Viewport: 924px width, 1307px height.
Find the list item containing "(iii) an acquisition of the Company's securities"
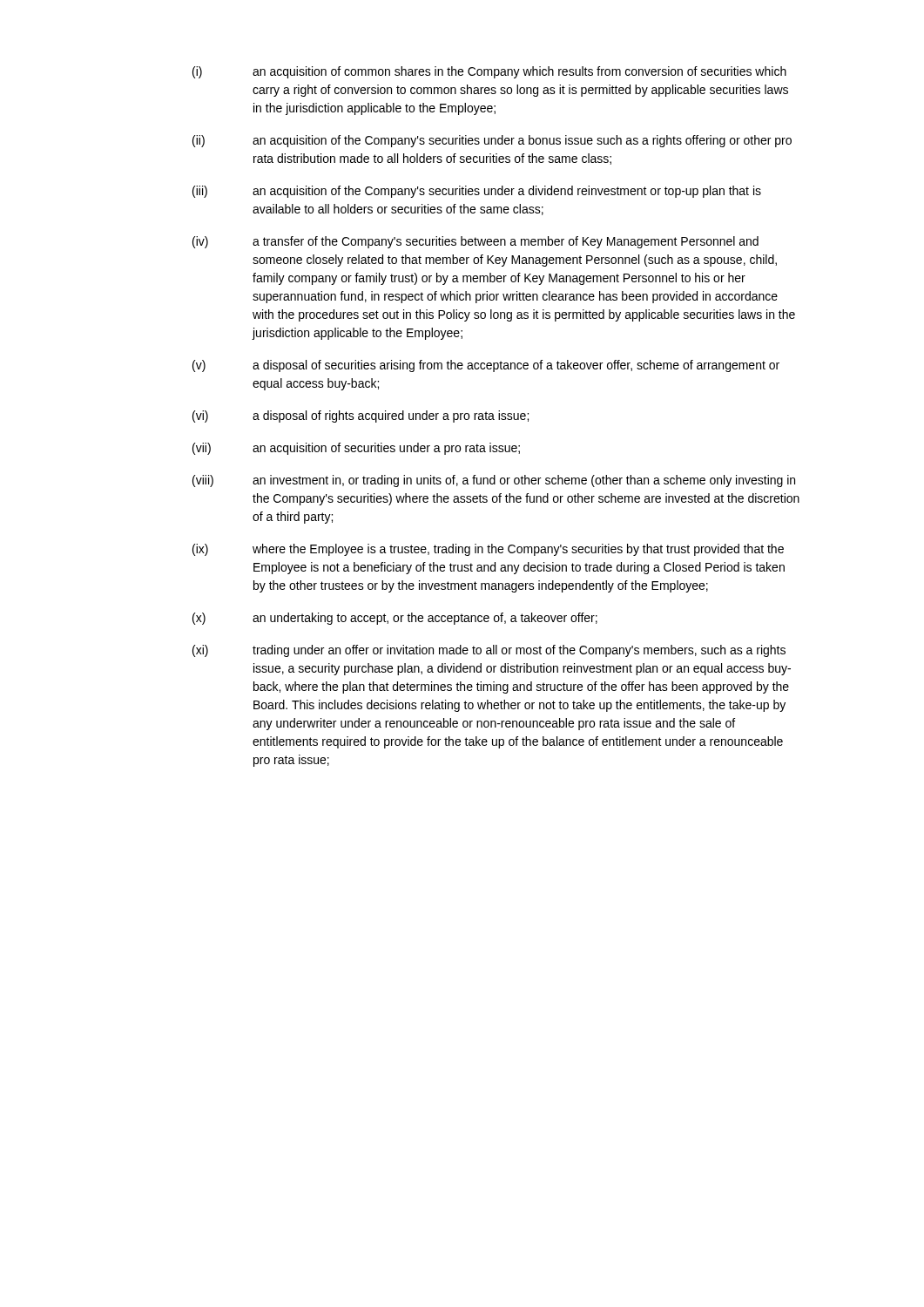tap(496, 200)
